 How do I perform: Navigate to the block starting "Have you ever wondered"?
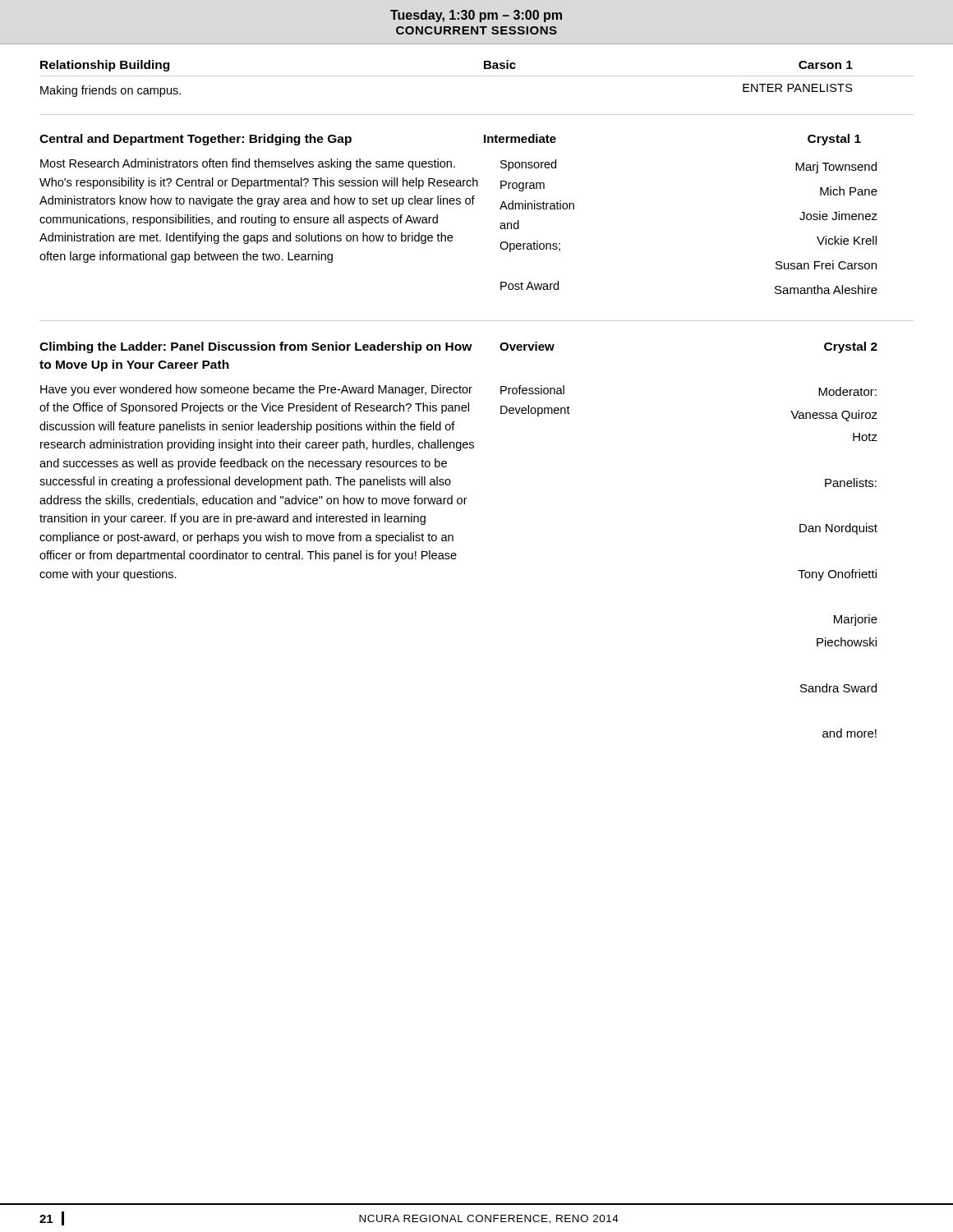[257, 481]
